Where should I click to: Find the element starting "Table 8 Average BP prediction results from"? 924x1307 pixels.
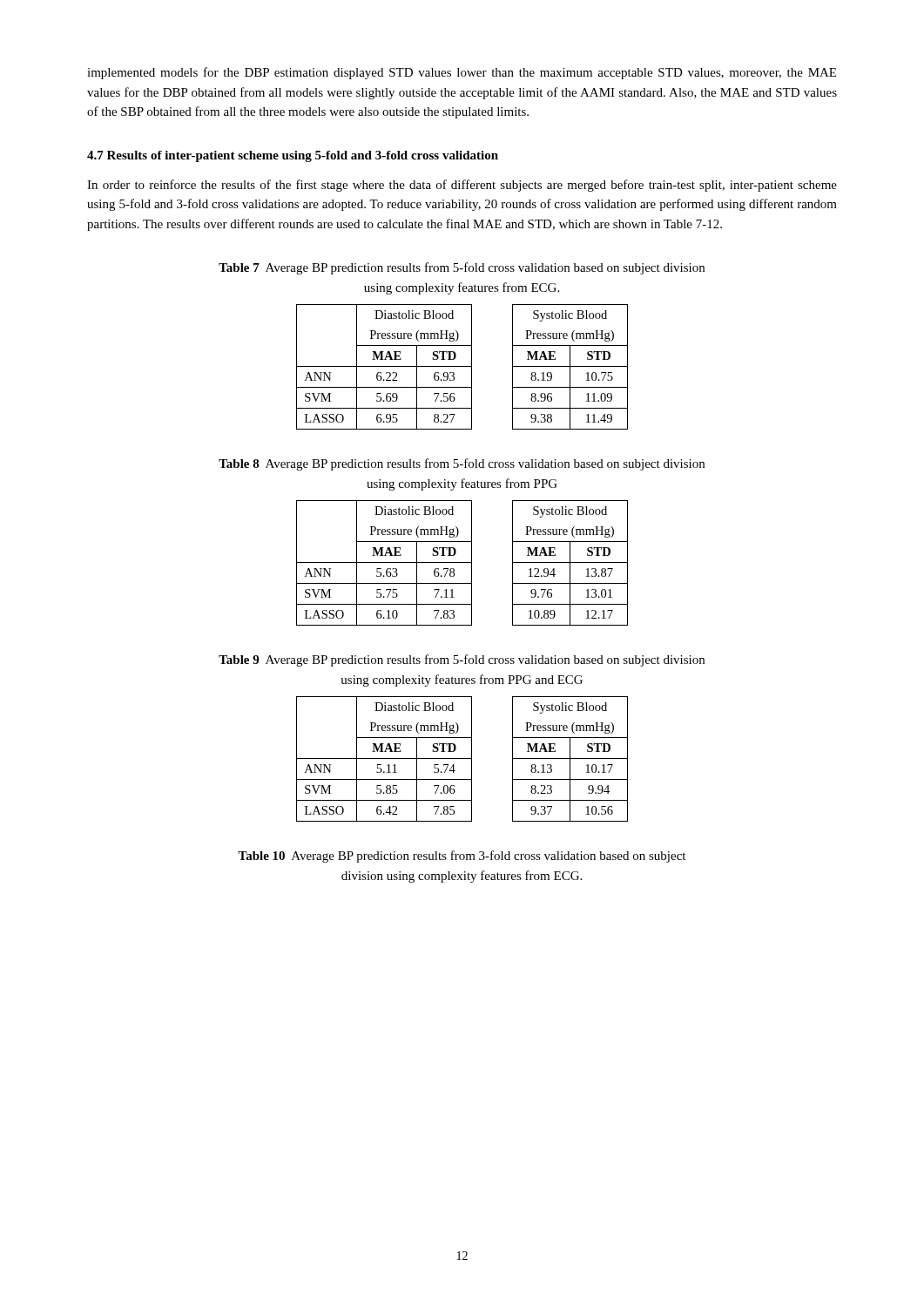point(462,473)
